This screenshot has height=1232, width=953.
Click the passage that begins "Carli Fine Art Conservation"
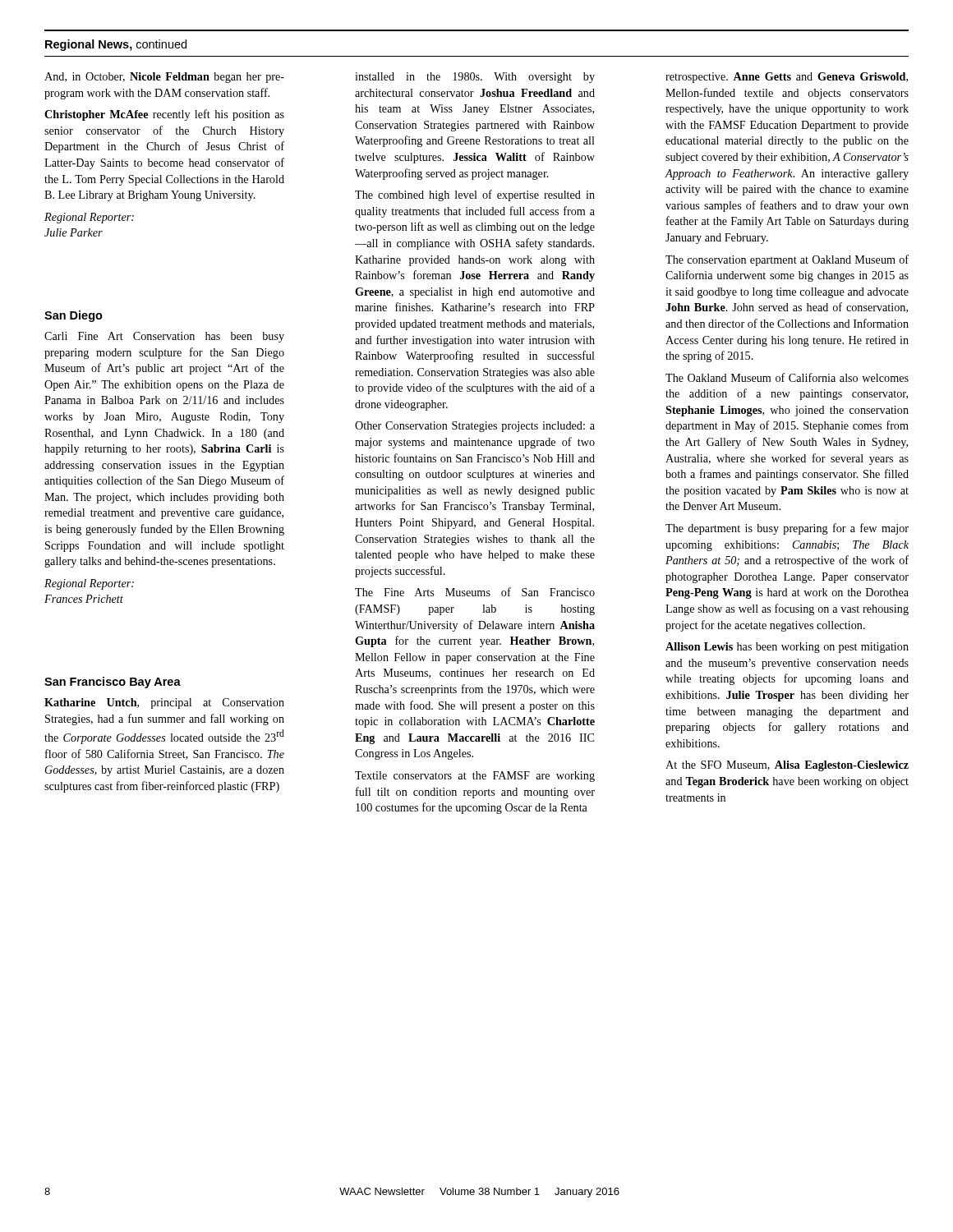[164, 468]
